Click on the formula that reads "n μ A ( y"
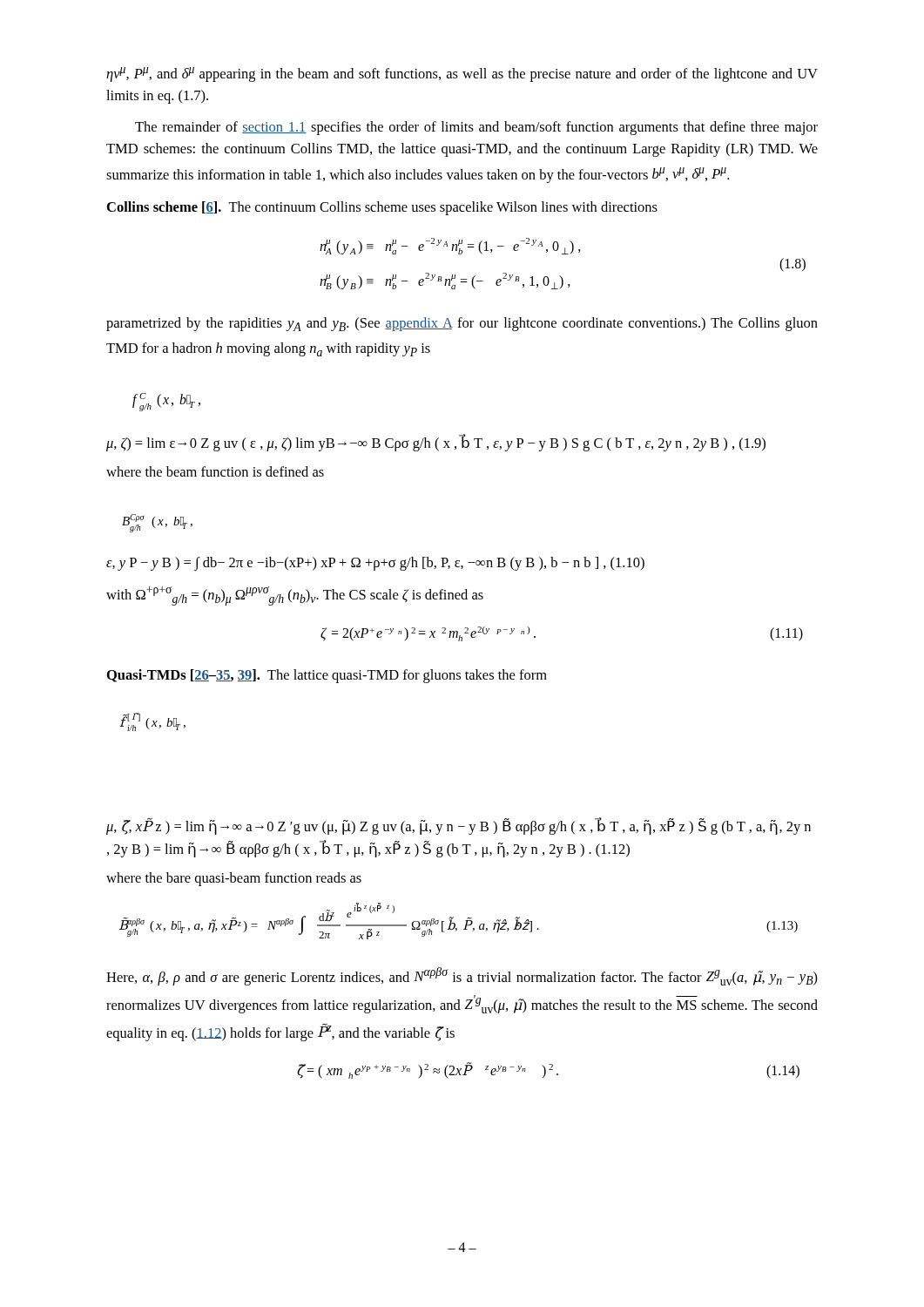The height and width of the screenshot is (1307, 924). (462, 266)
